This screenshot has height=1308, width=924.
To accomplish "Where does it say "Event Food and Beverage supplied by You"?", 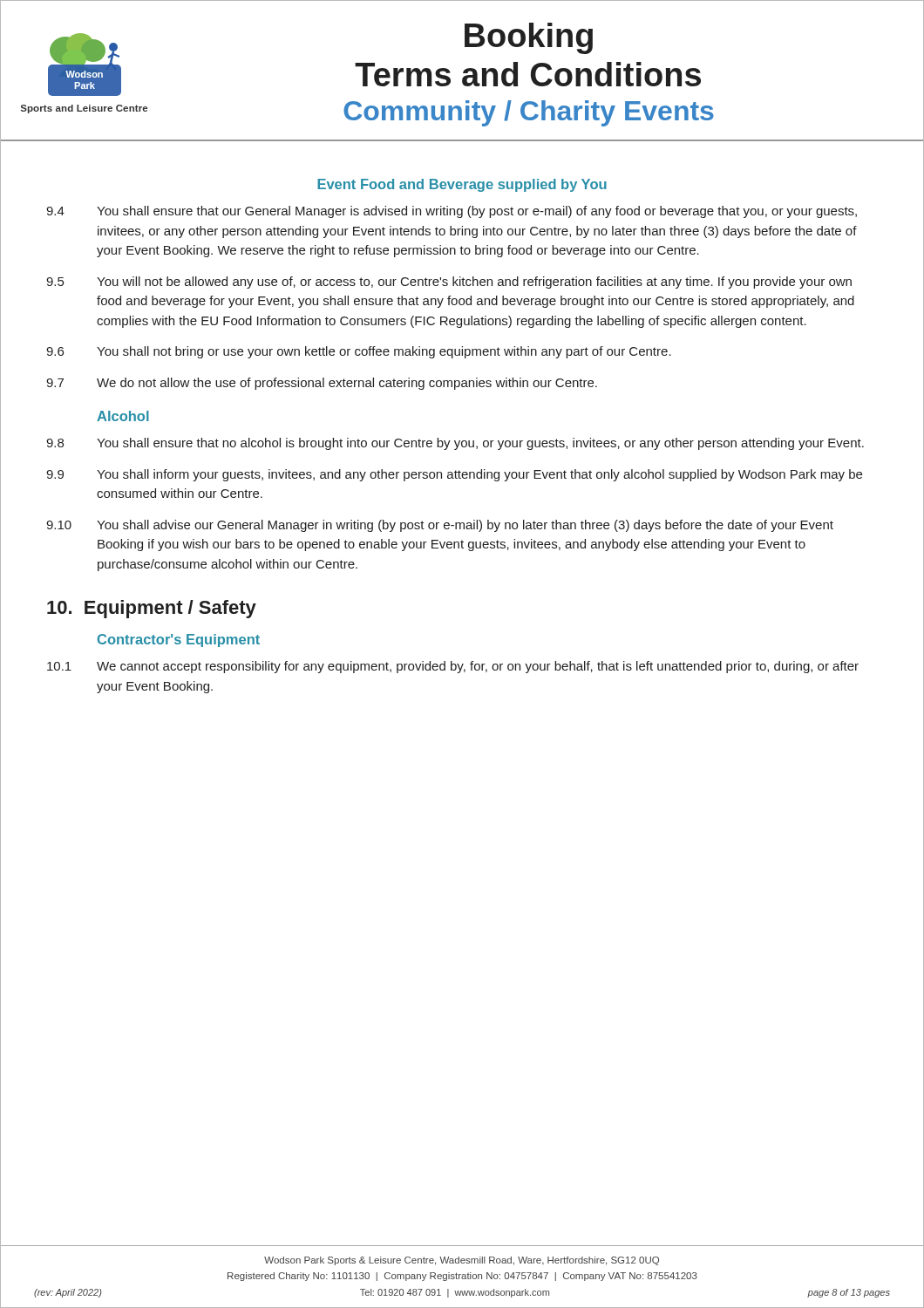I will tap(462, 184).
